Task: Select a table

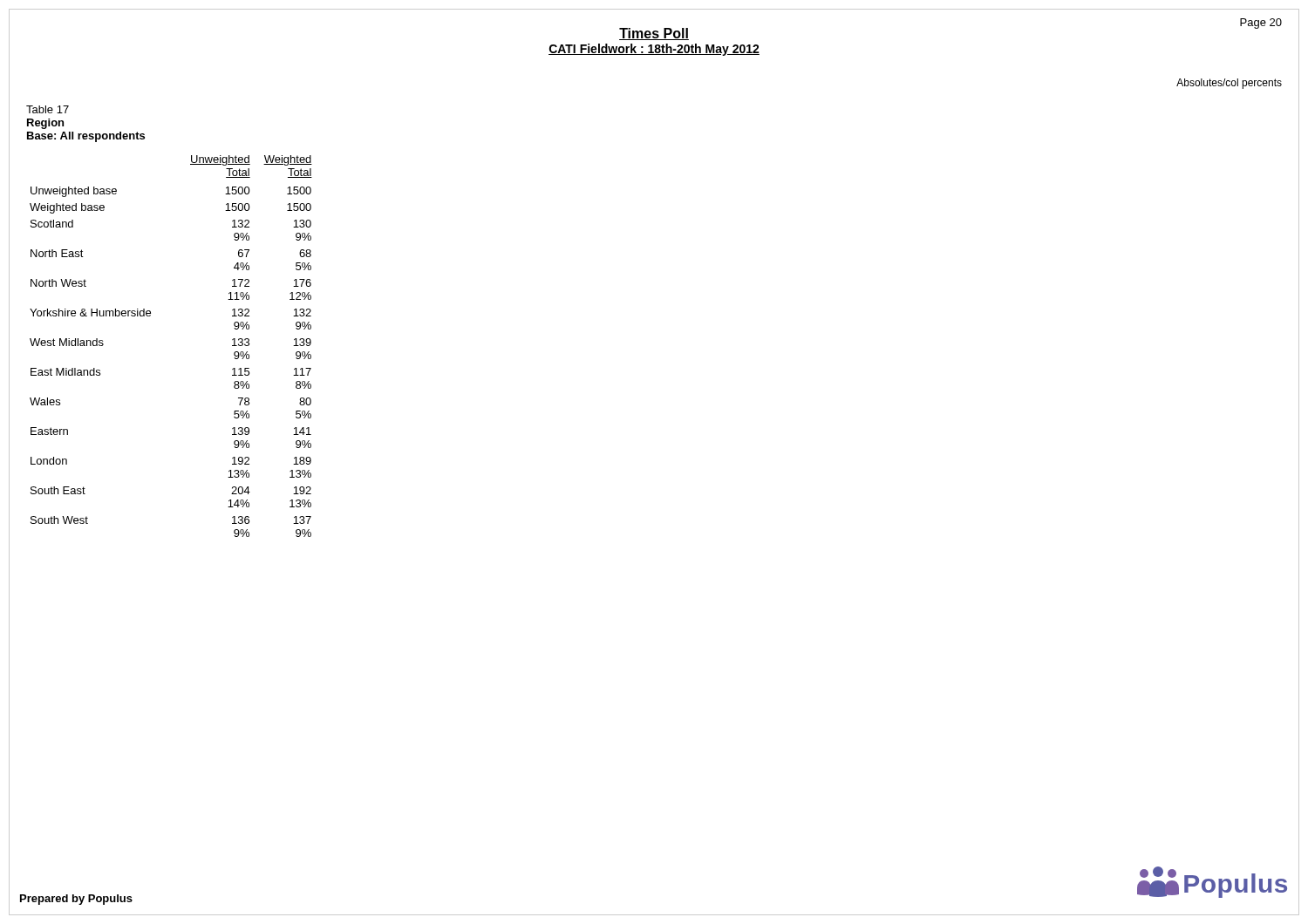Action: pos(174,342)
